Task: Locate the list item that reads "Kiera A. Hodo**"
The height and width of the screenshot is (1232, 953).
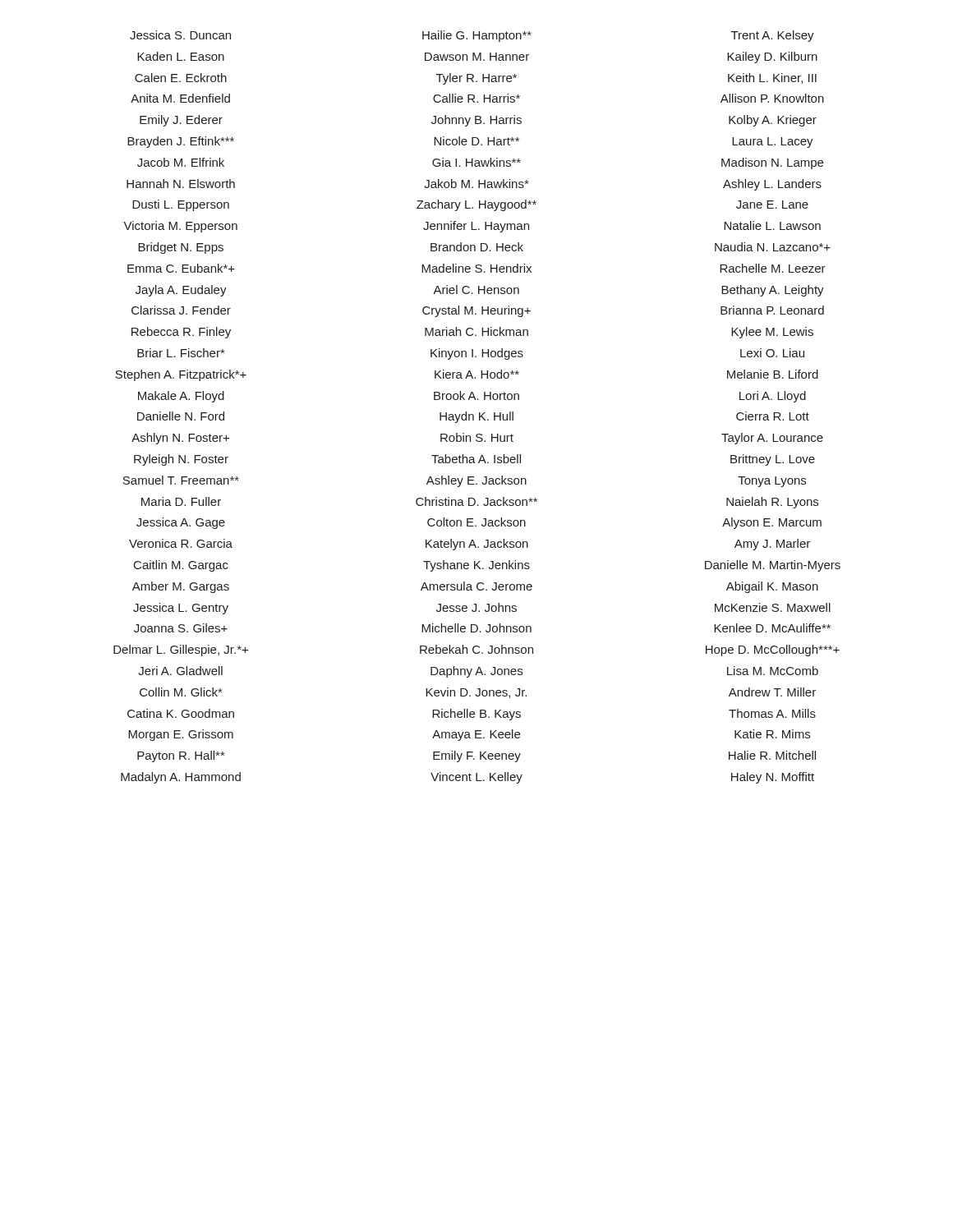Action: [x=476, y=374]
